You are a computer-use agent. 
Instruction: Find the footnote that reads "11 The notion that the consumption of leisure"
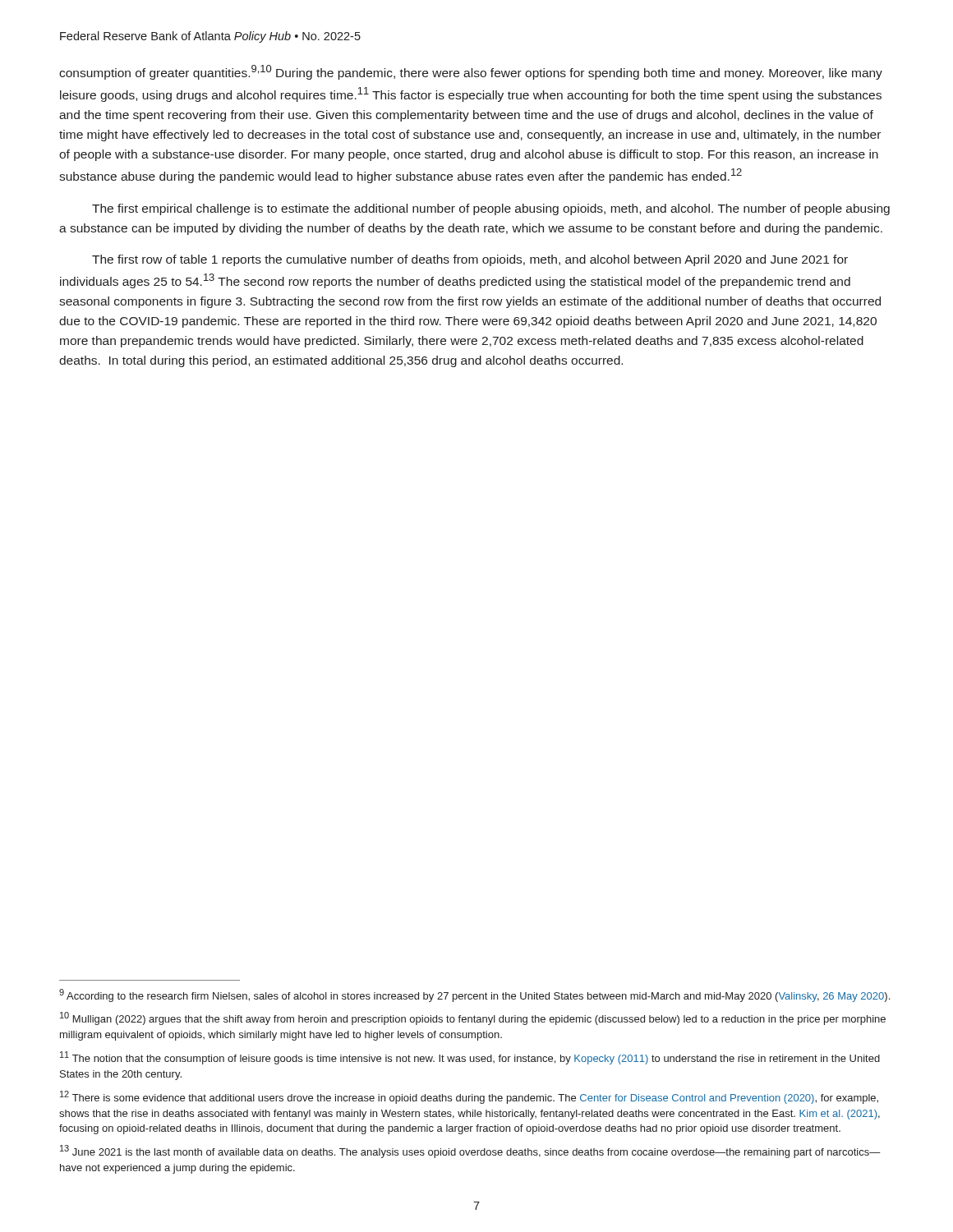click(470, 1066)
